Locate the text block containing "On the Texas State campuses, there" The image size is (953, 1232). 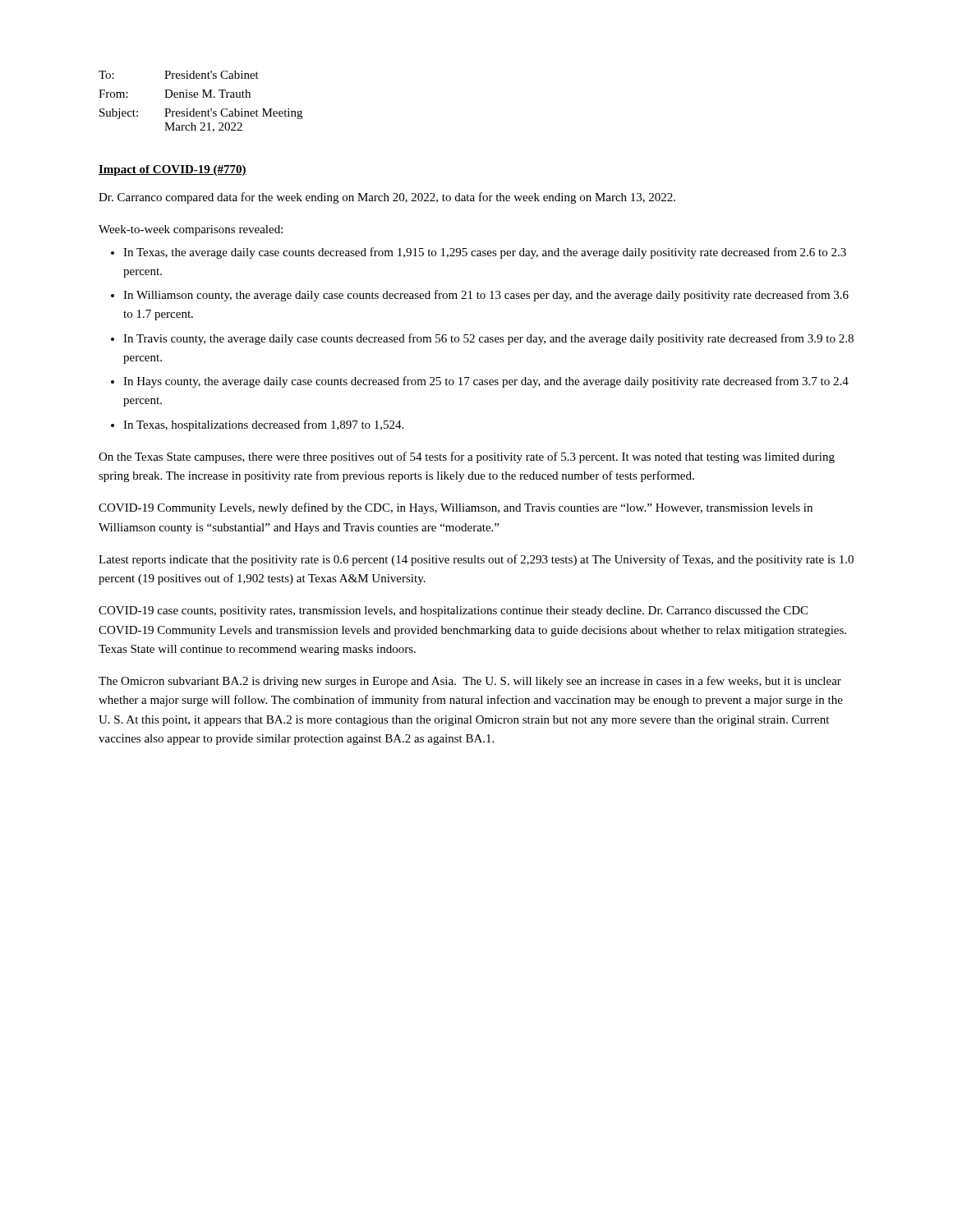(x=467, y=466)
